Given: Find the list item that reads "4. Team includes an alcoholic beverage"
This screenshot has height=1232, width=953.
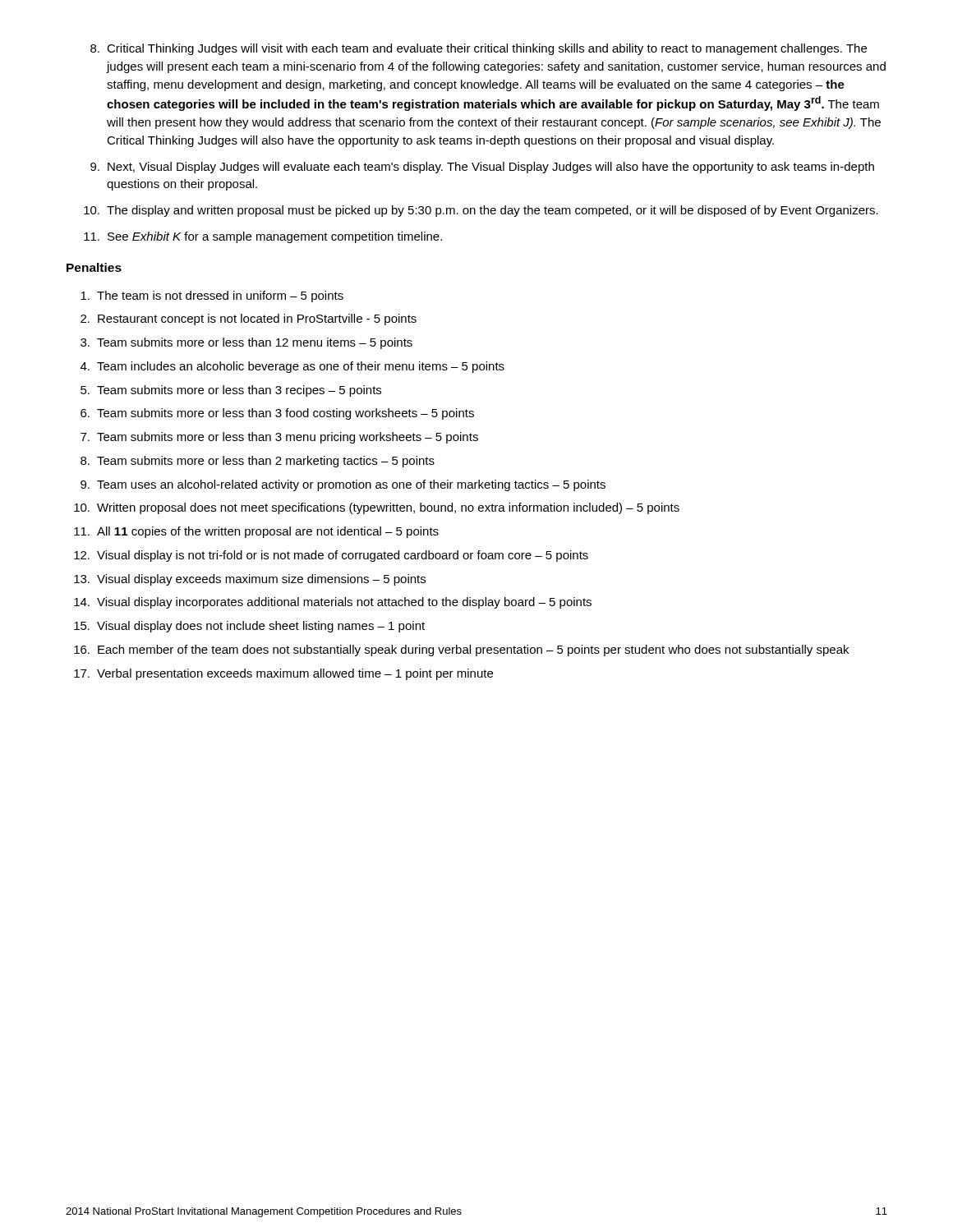Looking at the screenshot, I should tap(476, 366).
